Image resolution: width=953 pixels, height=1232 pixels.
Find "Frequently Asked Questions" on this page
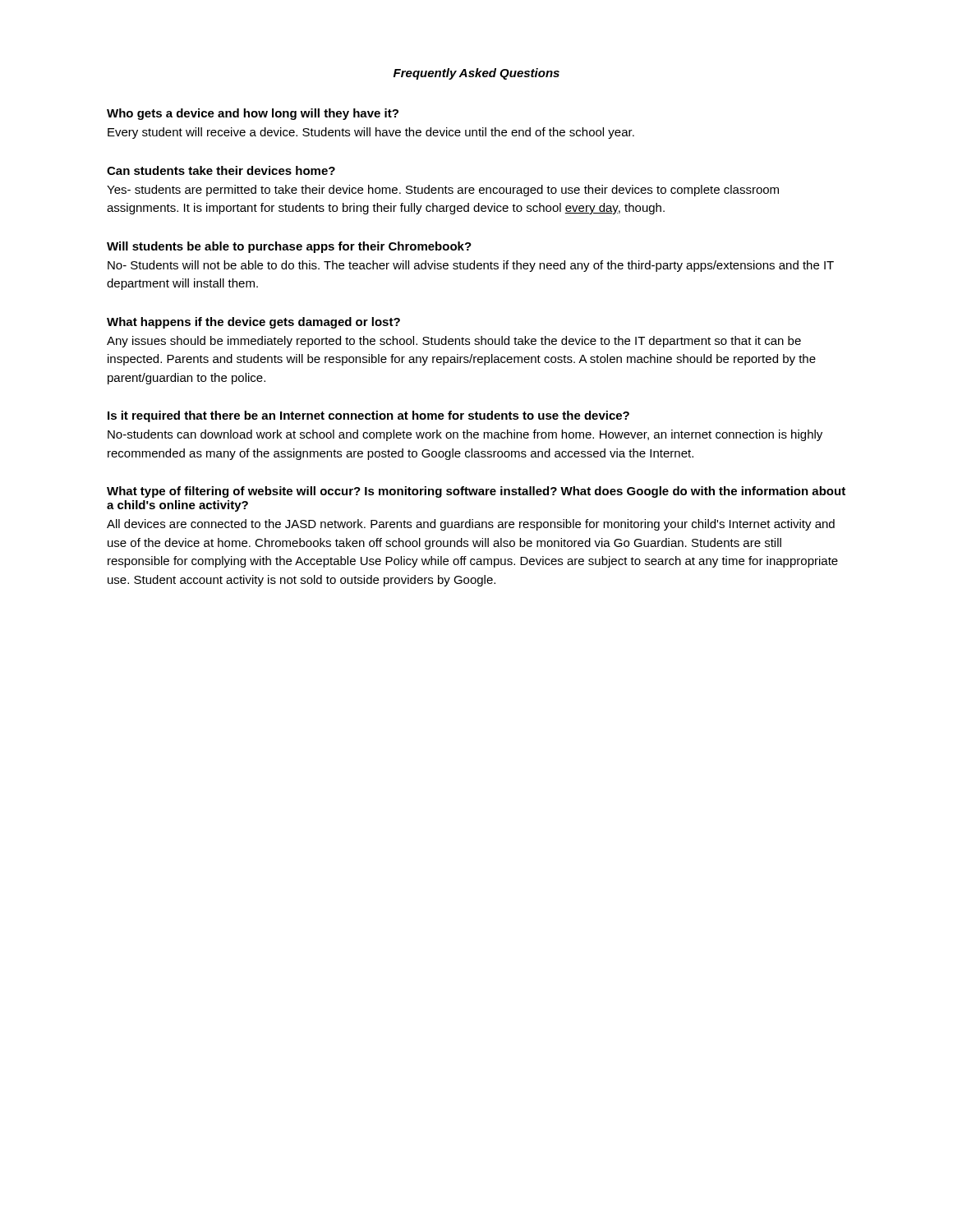pos(476,73)
